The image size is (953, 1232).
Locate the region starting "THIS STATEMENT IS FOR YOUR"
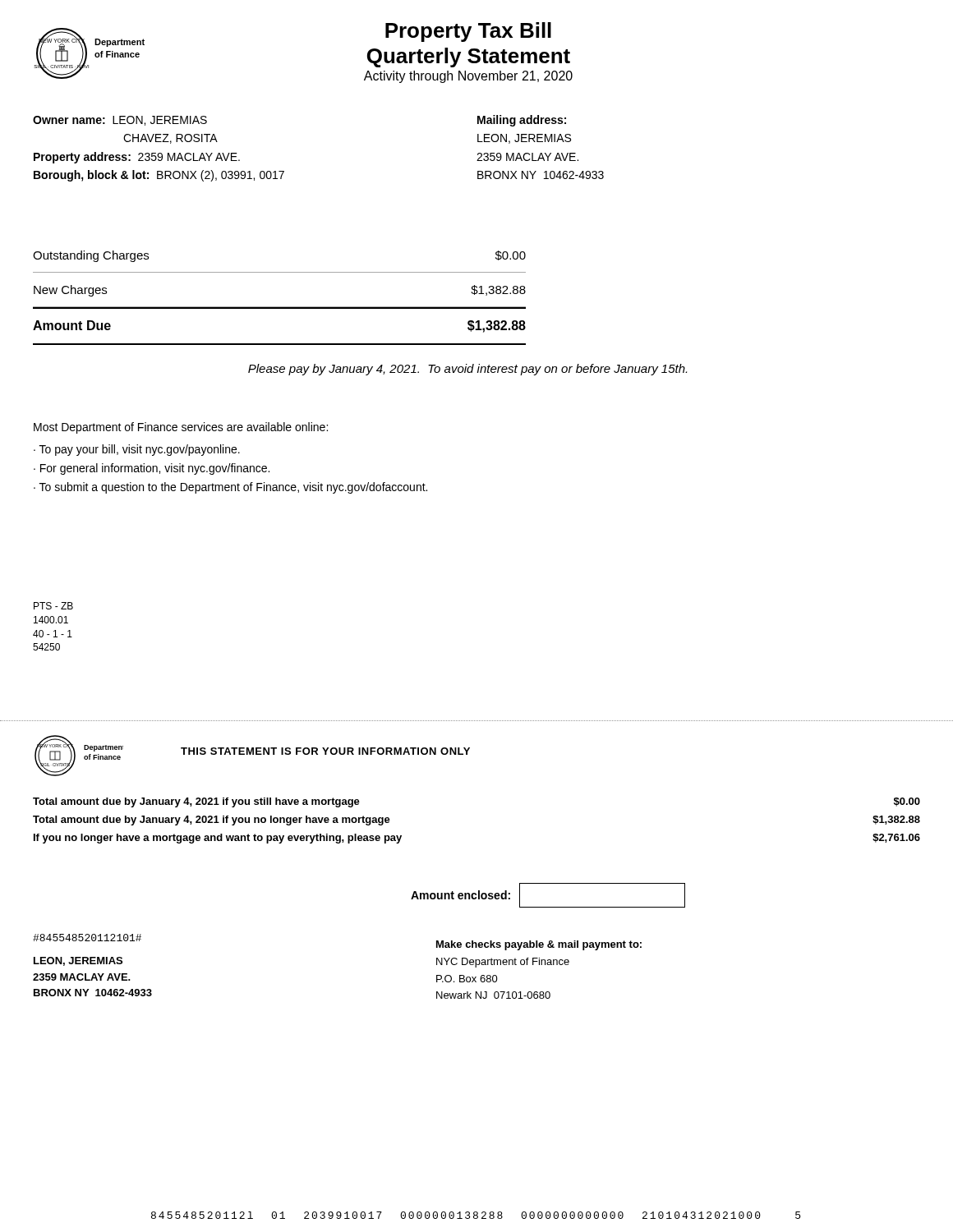(326, 751)
